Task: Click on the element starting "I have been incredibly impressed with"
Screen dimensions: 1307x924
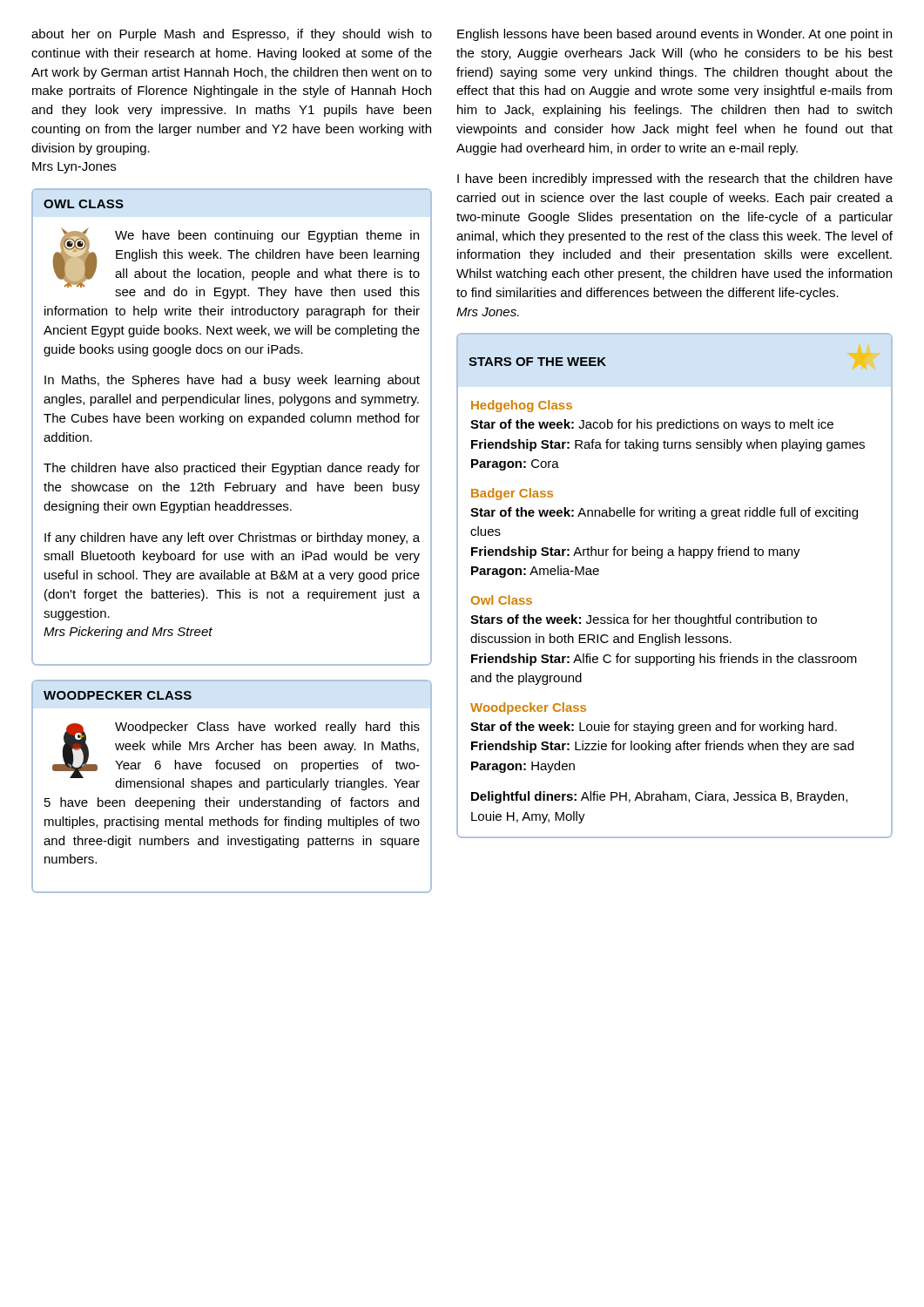Action: [675, 245]
